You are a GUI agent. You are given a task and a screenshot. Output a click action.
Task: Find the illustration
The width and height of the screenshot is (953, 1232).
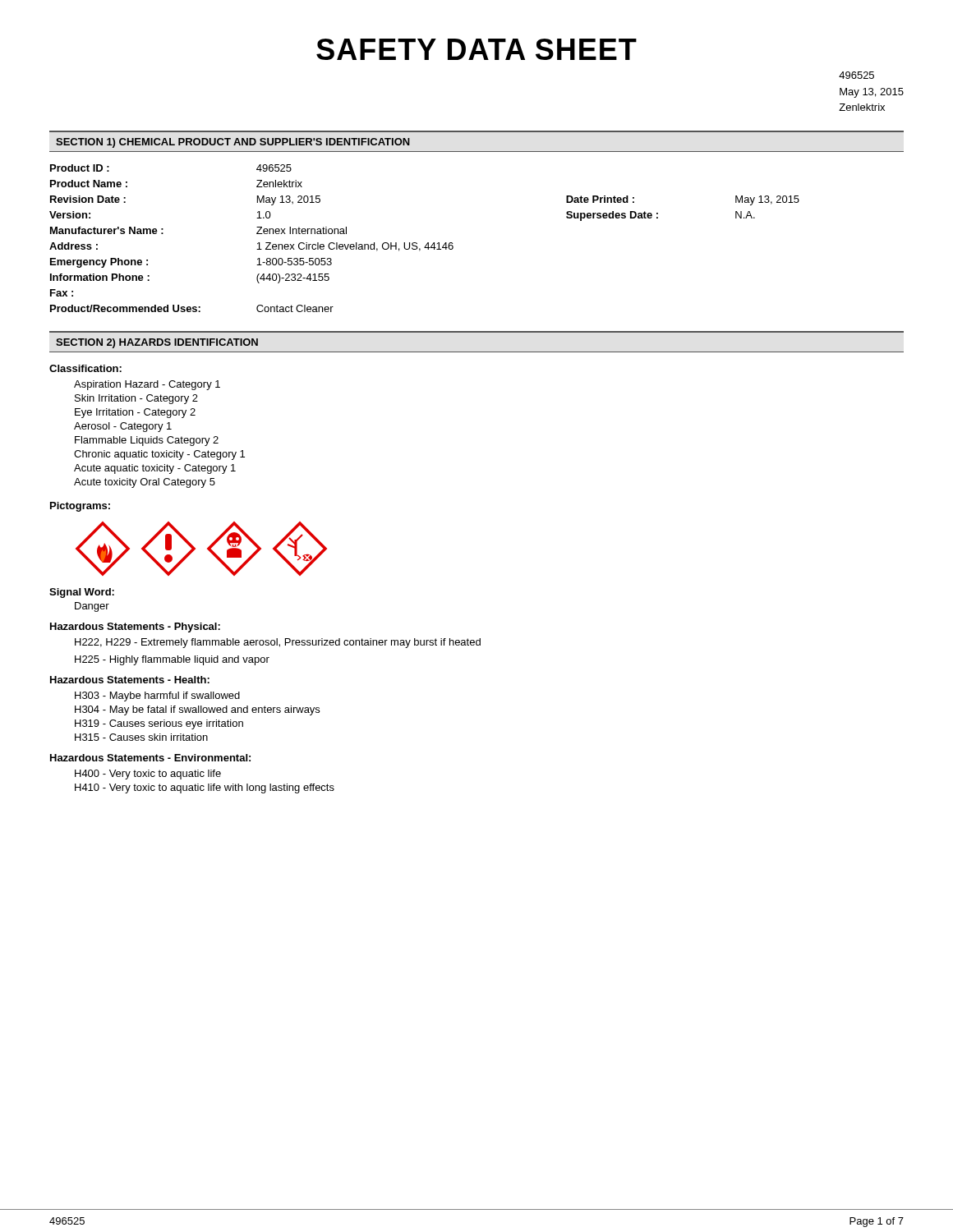point(489,548)
